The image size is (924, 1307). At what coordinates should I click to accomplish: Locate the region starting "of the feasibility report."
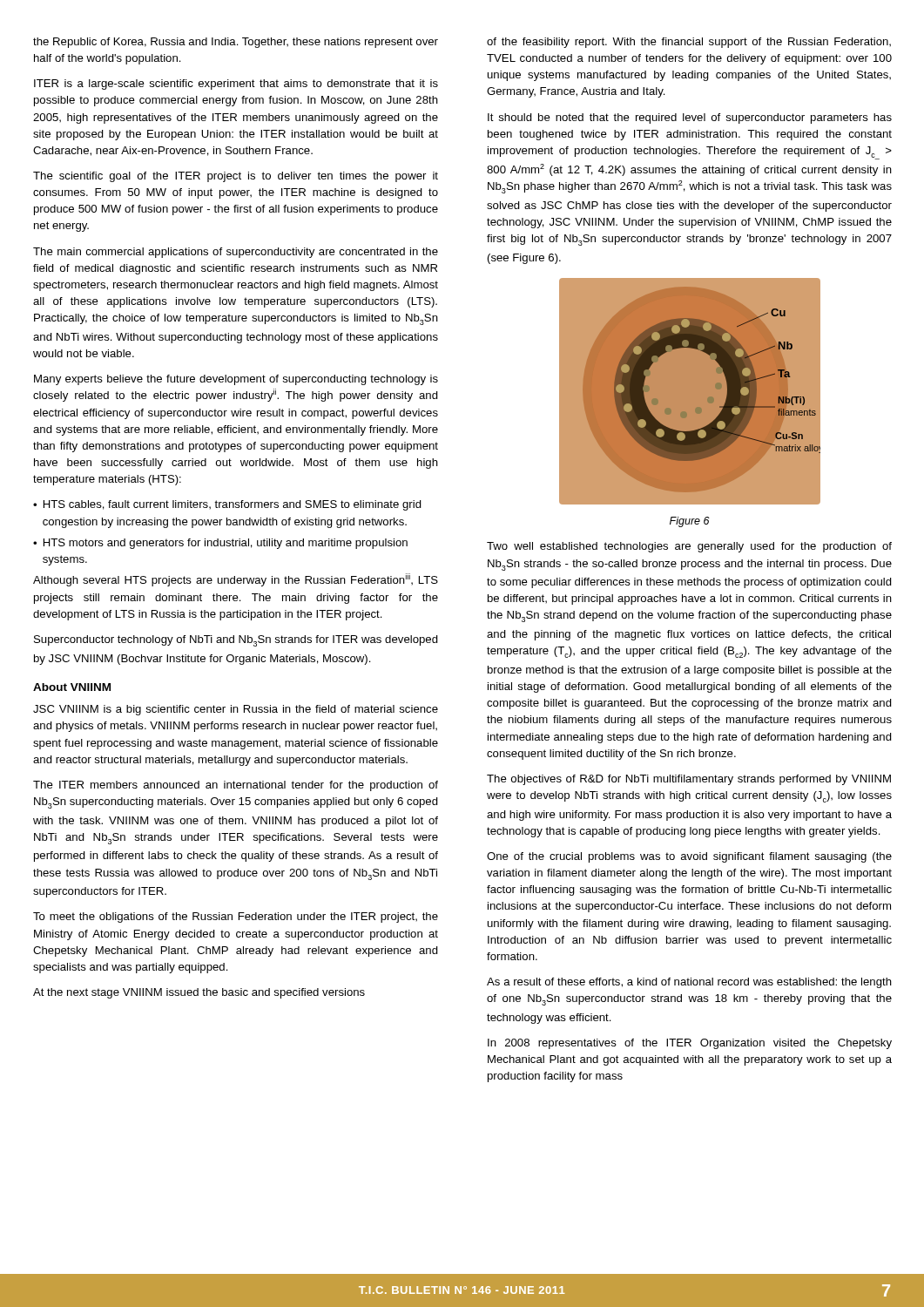[x=689, y=66]
